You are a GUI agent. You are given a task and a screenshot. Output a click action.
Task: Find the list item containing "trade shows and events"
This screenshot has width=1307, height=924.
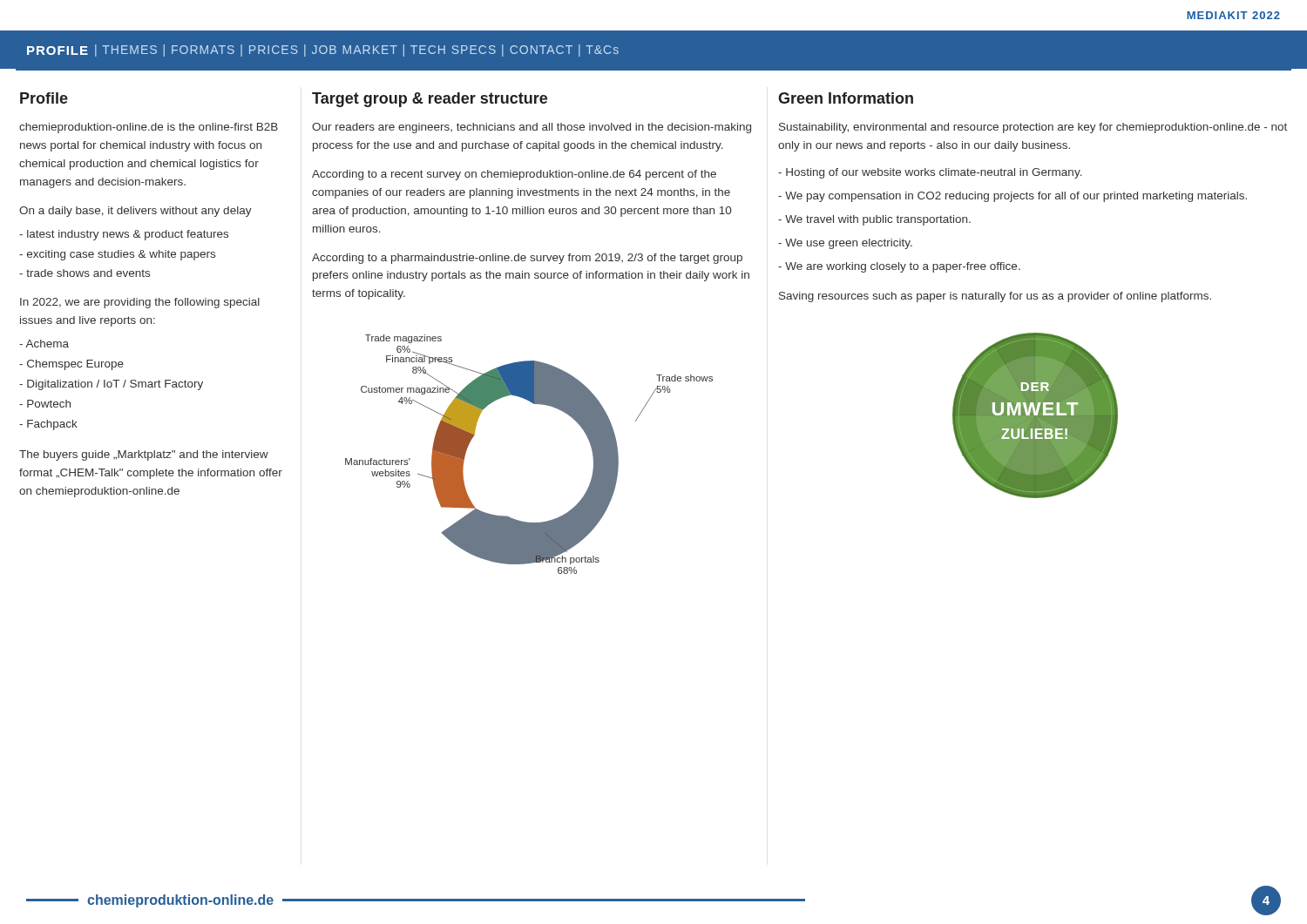(85, 273)
